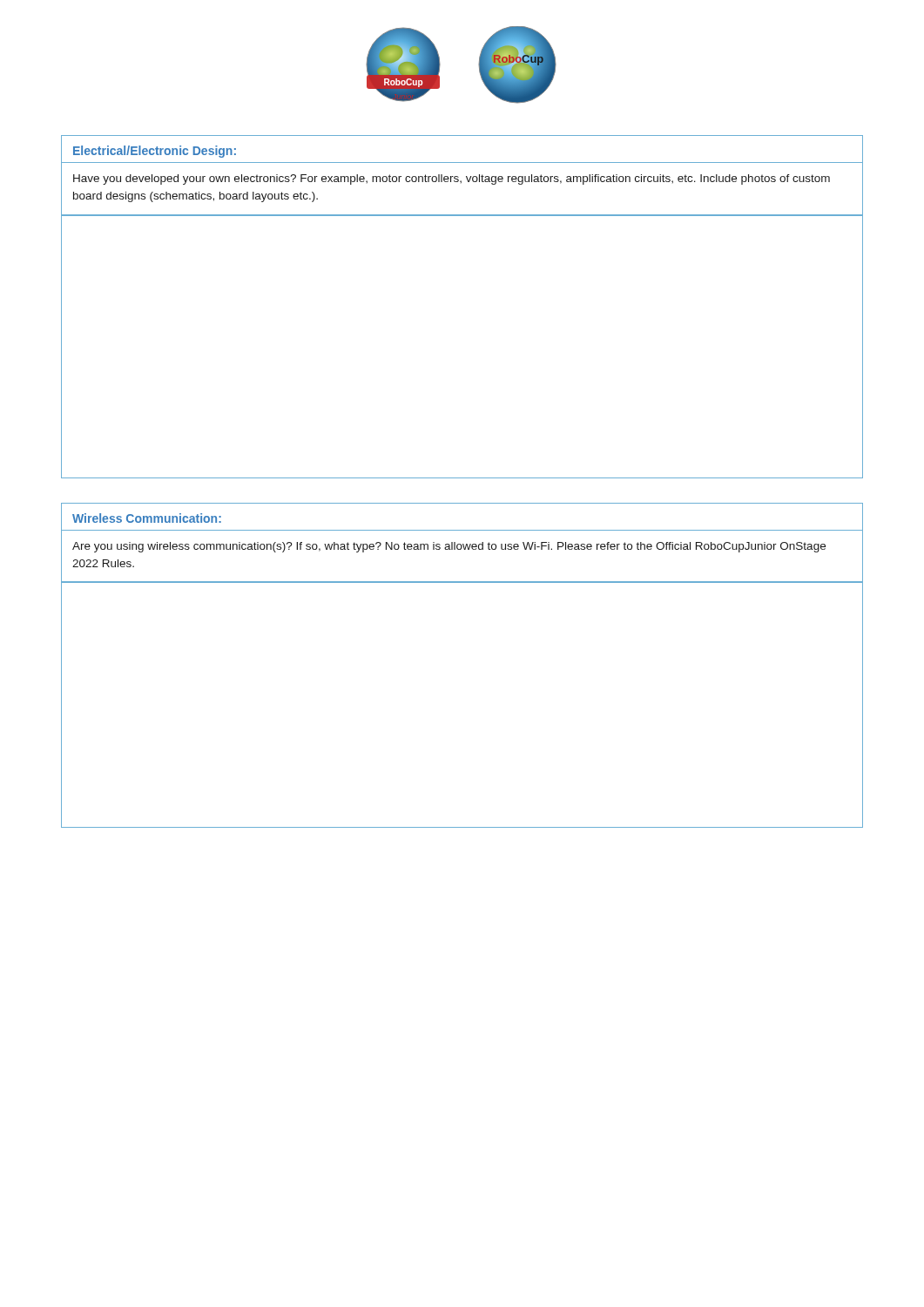This screenshot has width=924, height=1307.
Task: Point to "Electrical/Electronic Design:"
Action: [x=155, y=151]
